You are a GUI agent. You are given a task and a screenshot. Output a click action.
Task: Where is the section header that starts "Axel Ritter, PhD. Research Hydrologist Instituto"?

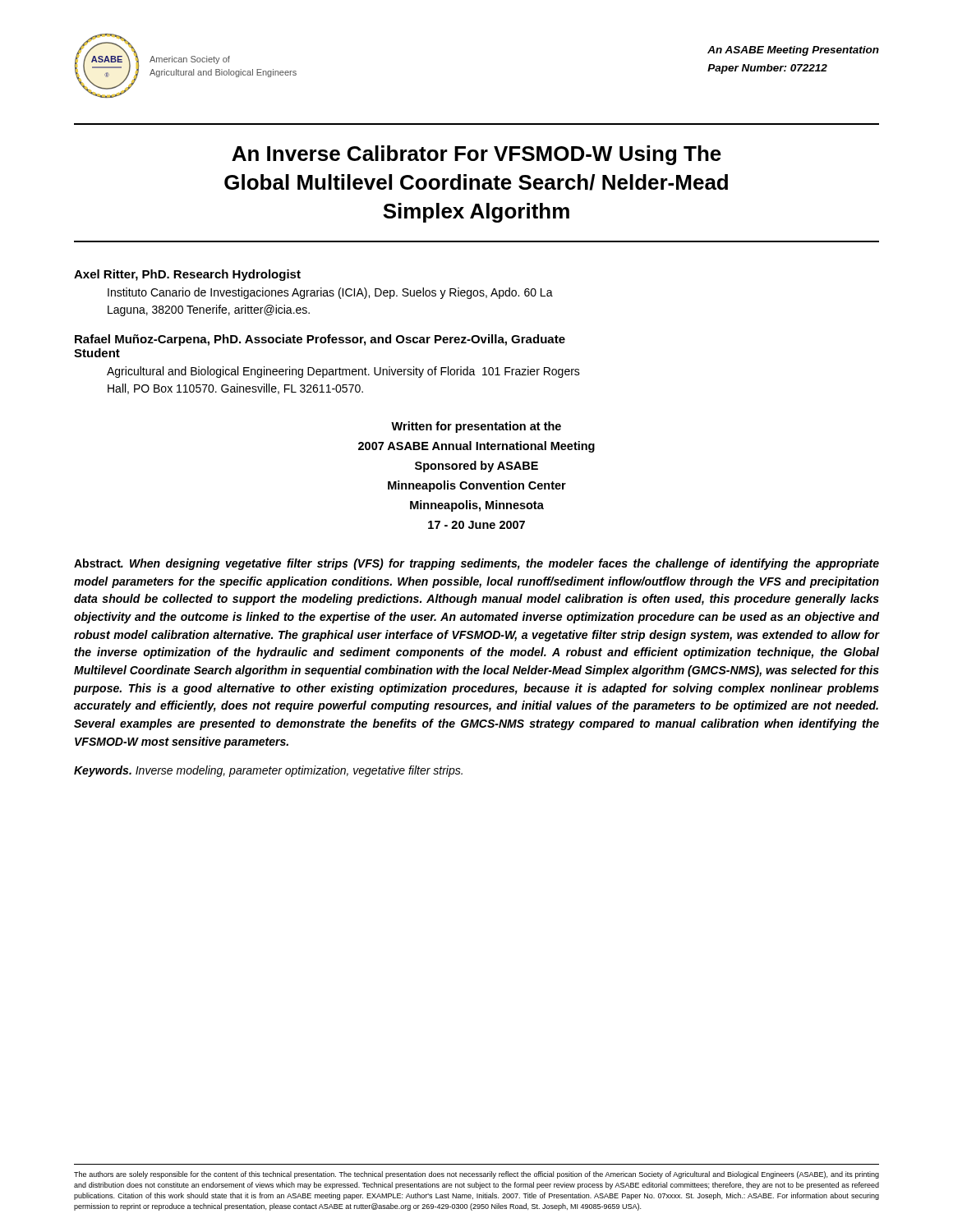point(476,293)
